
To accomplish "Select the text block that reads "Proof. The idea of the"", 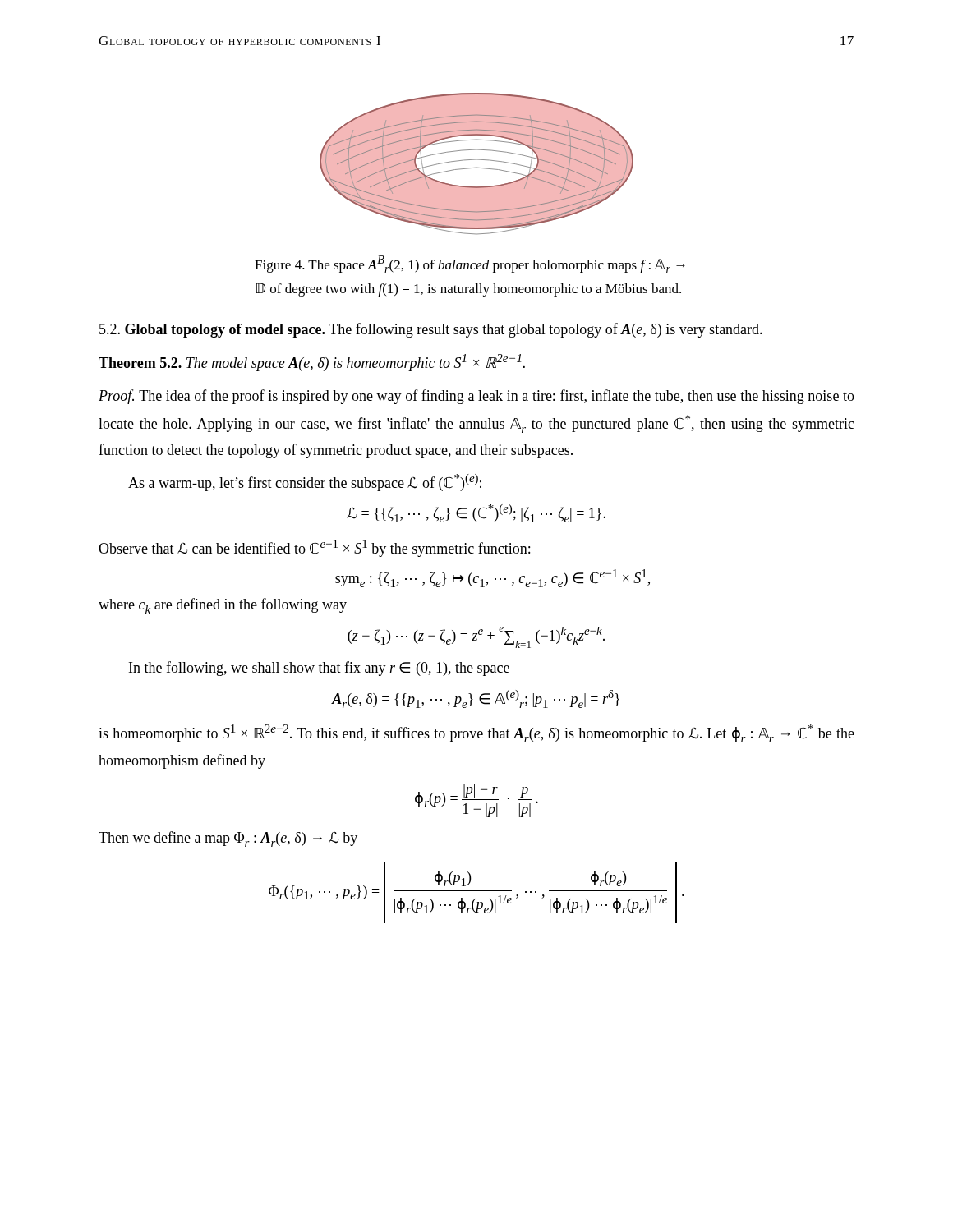I will click(476, 423).
